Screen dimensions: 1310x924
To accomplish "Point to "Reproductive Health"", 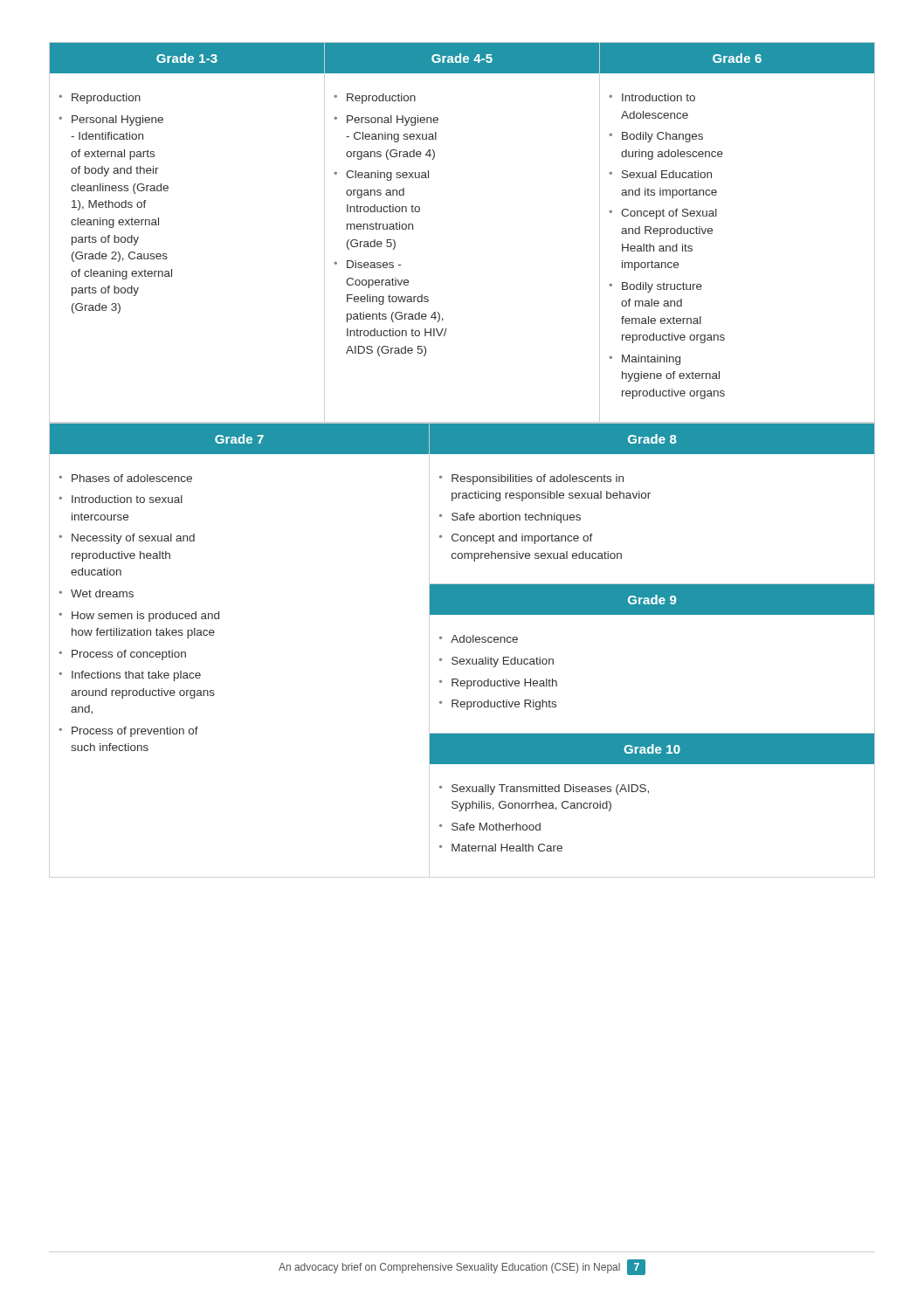I will (x=504, y=682).
